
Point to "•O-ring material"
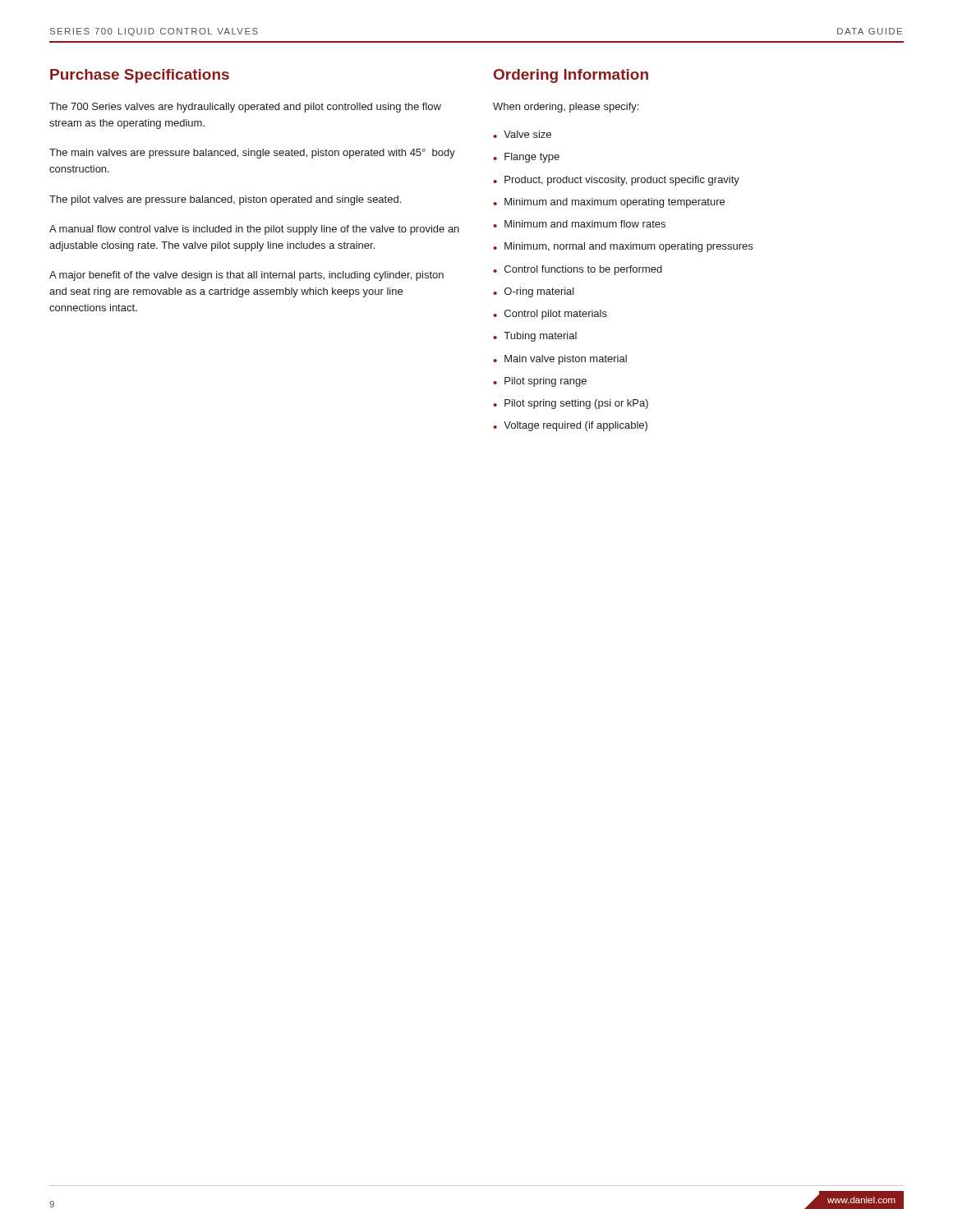pos(534,293)
